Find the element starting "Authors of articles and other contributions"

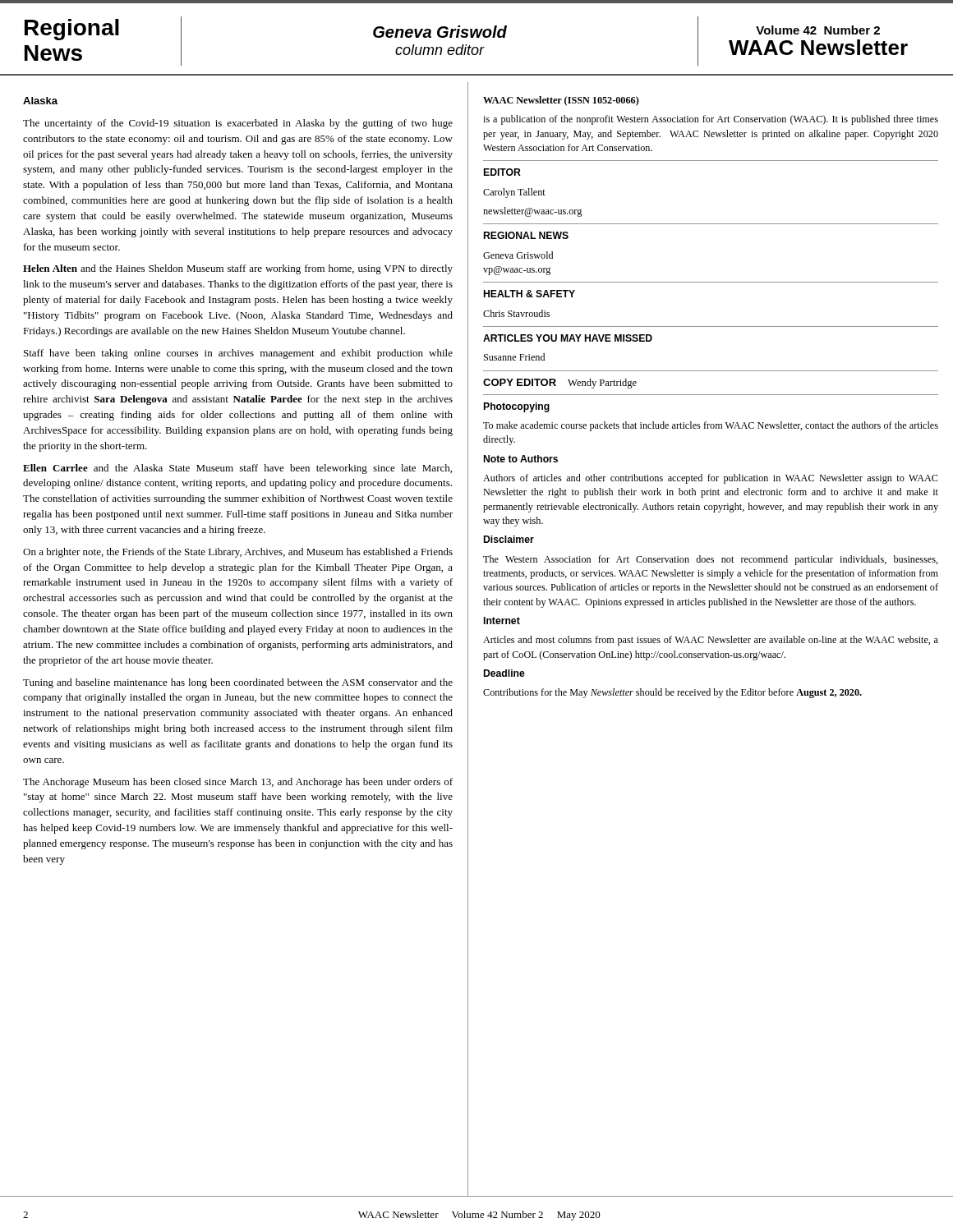coord(711,500)
